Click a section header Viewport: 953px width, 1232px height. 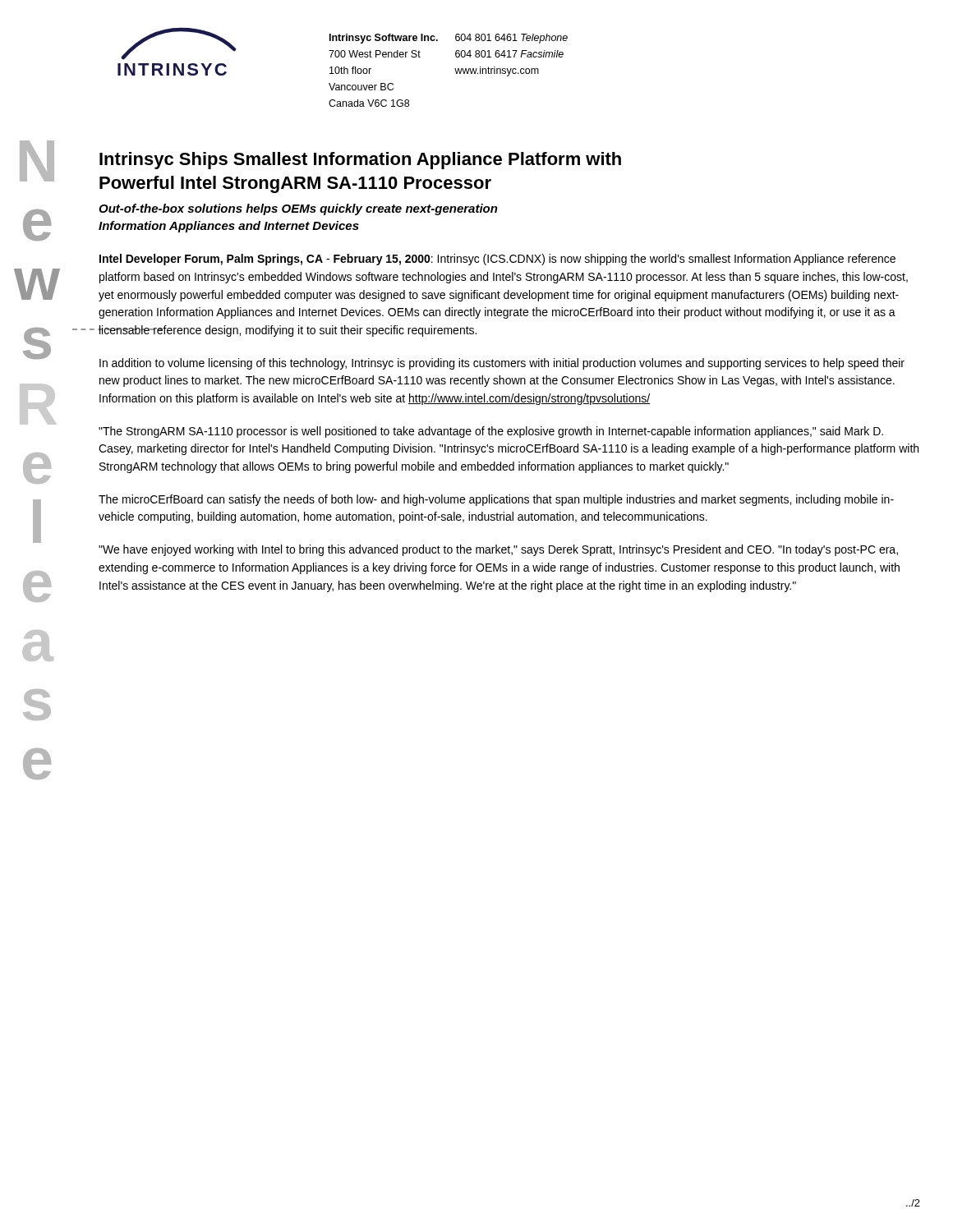click(x=509, y=217)
